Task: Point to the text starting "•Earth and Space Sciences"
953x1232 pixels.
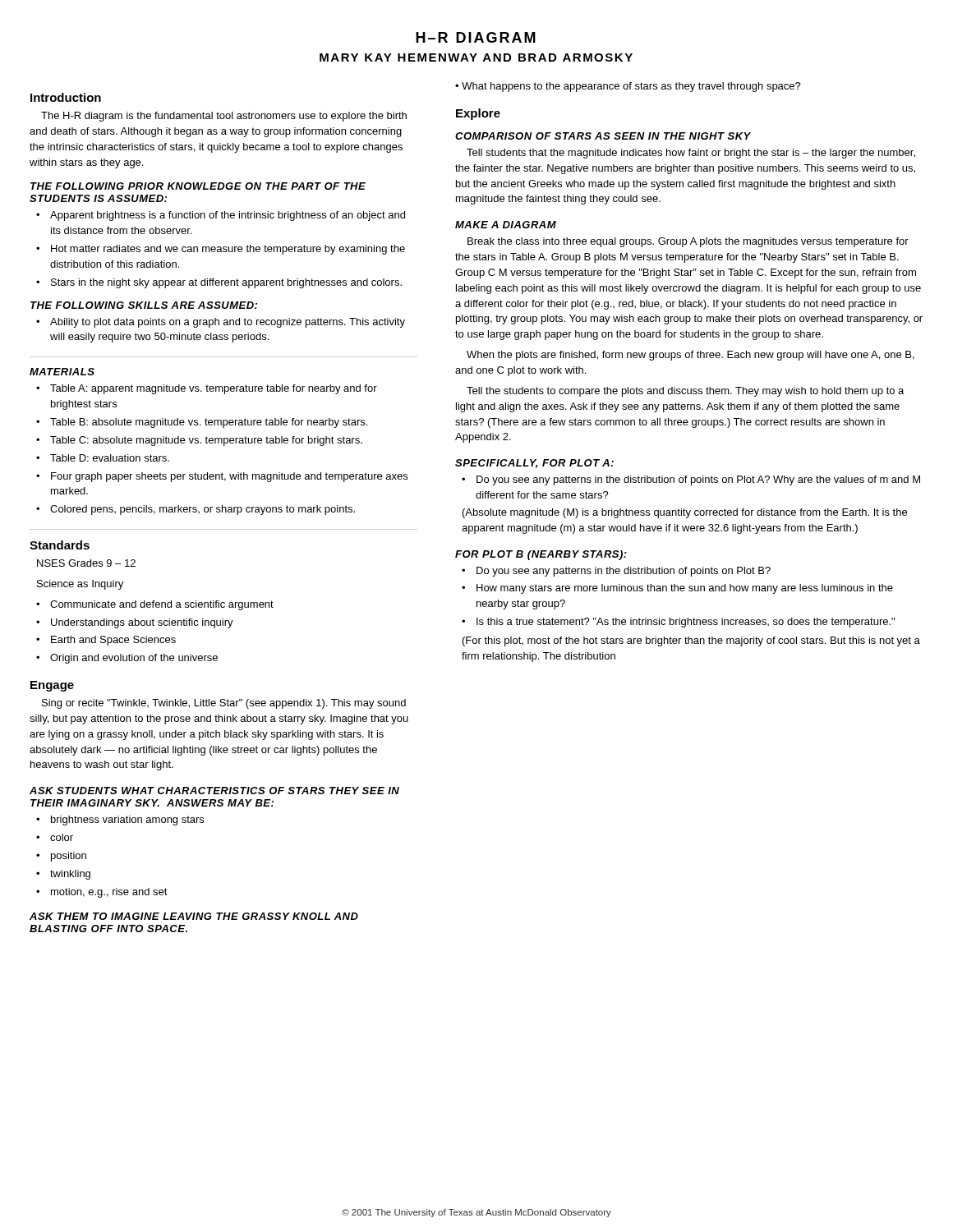Action: tap(106, 641)
